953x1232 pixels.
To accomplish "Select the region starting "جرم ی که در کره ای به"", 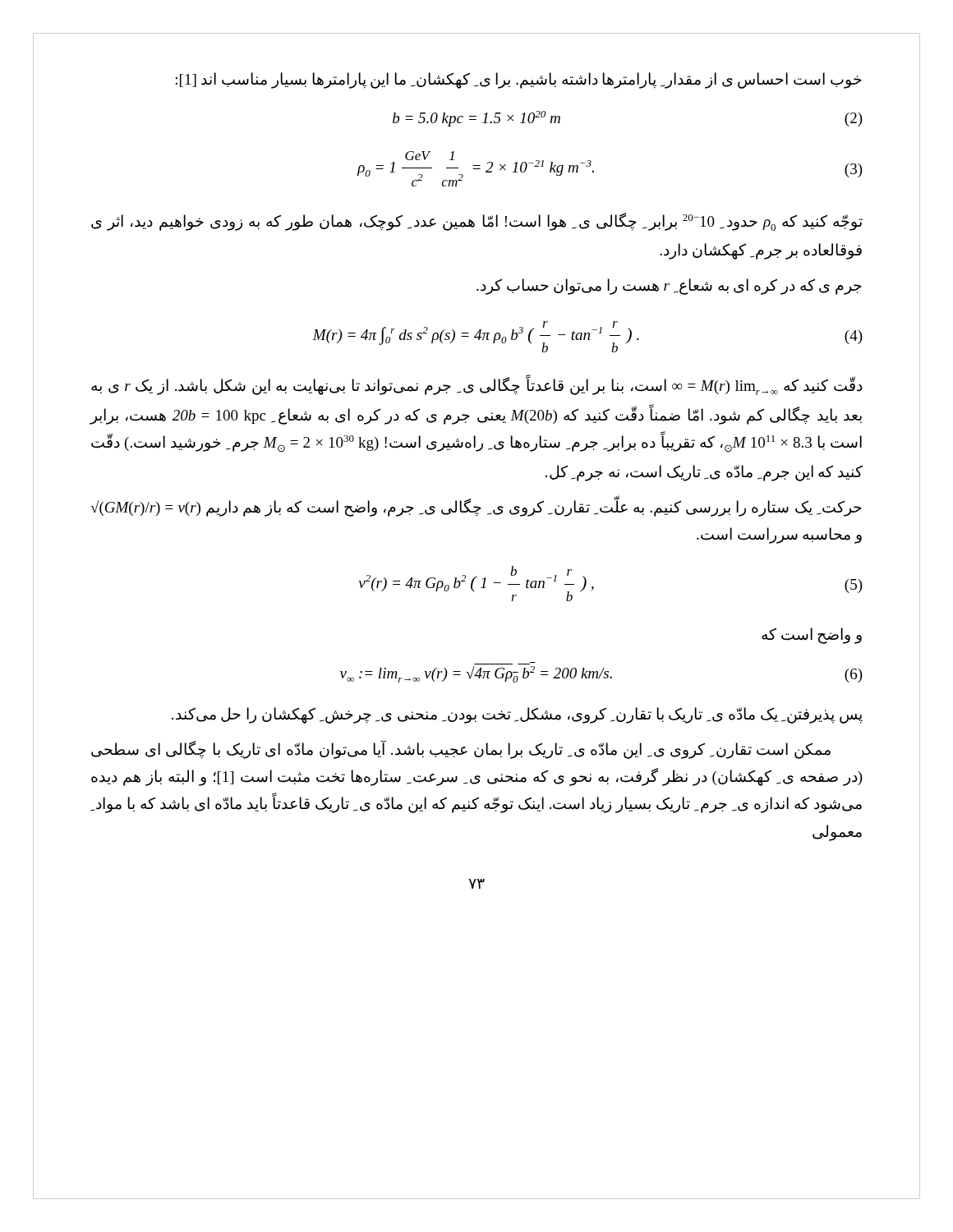I will 669,286.
